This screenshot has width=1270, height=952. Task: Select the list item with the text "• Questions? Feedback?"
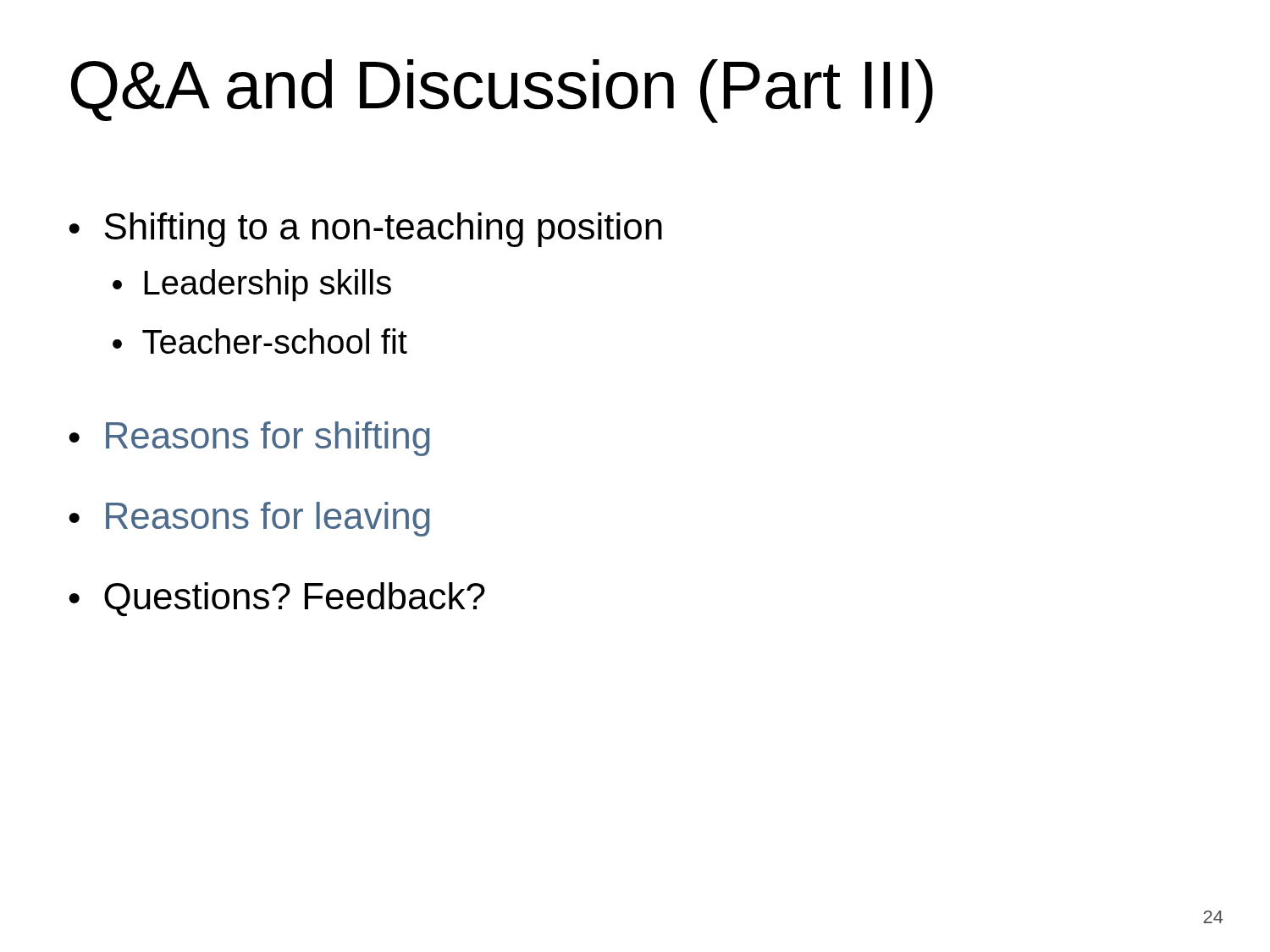click(277, 597)
